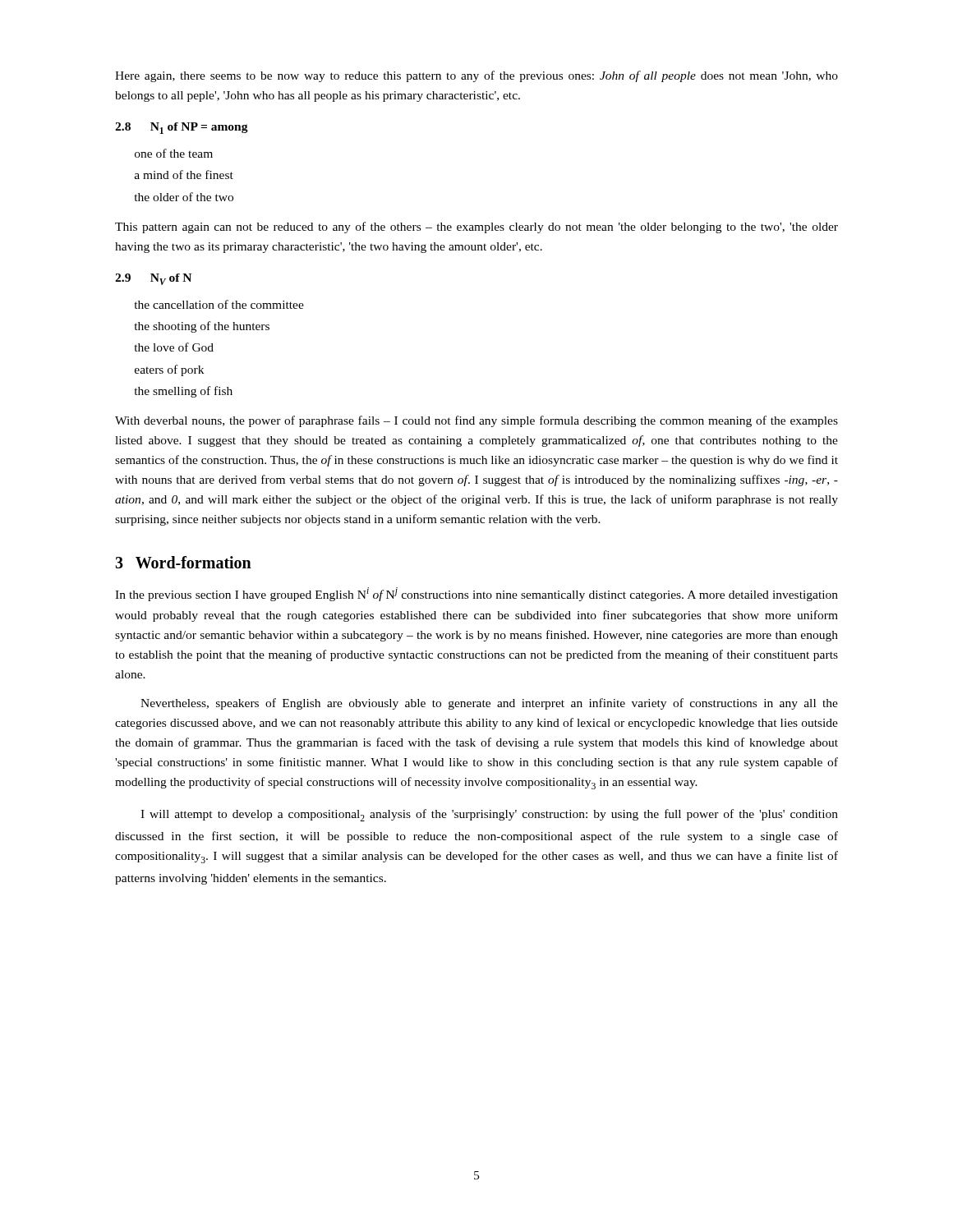The width and height of the screenshot is (953, 1232).
Task: Point to the text block starting "With deverbal nouns, the power of"
Action: click(476, 470)
